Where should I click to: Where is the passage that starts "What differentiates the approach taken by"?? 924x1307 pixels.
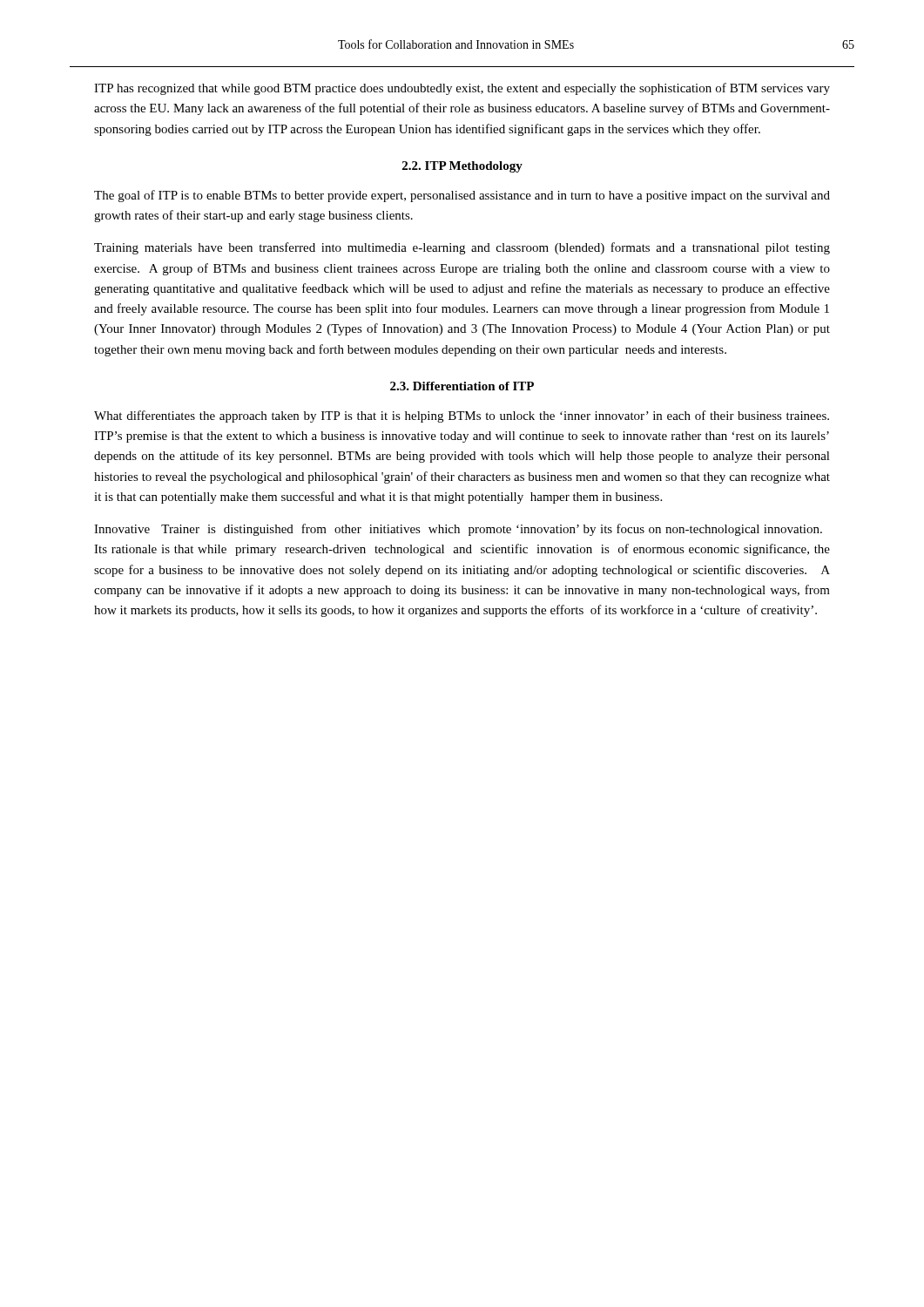(462, 456)
